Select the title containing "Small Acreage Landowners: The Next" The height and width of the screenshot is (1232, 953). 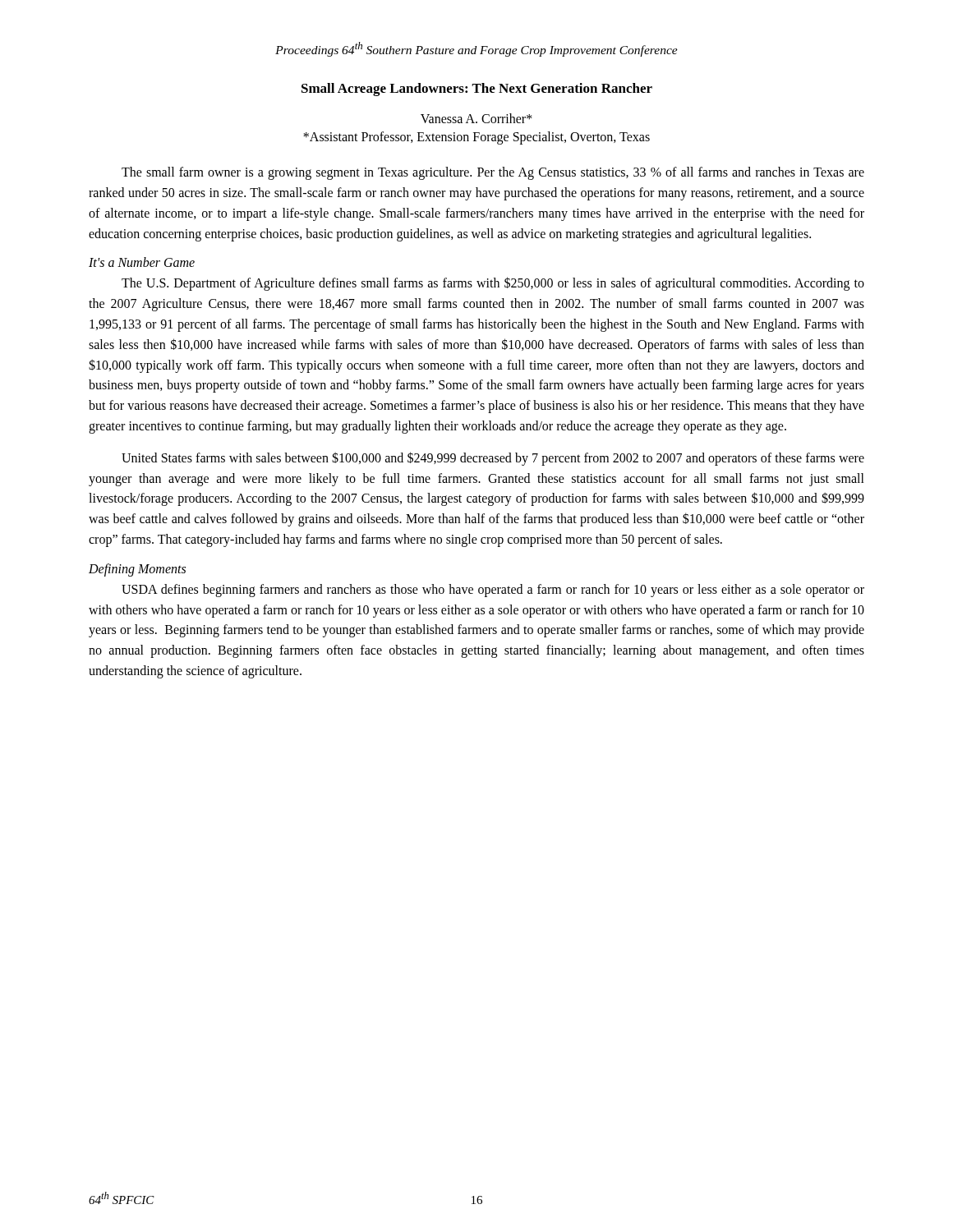click(476, 88)
